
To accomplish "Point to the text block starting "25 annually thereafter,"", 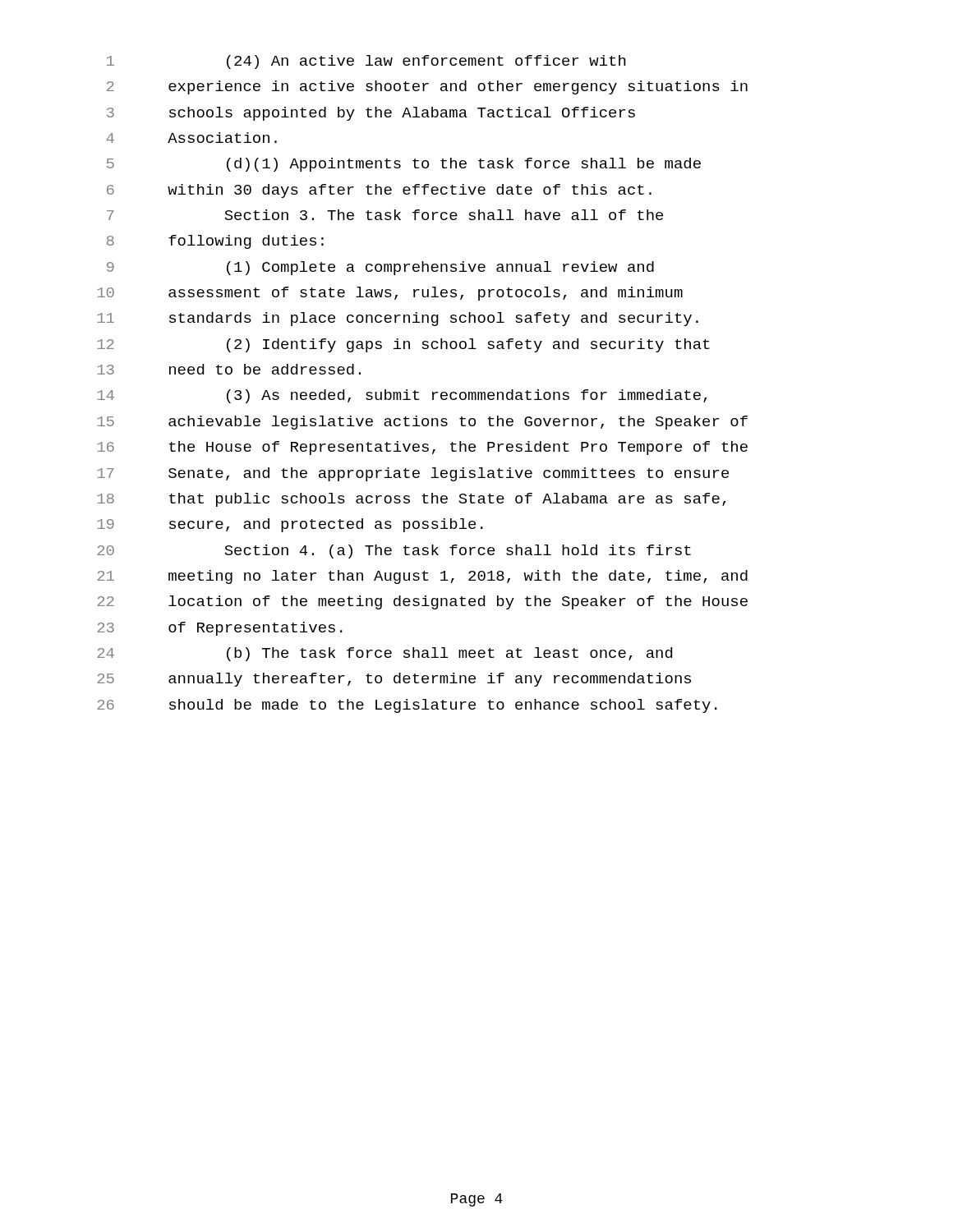I will pyautogui.click(x=476, y=680).
